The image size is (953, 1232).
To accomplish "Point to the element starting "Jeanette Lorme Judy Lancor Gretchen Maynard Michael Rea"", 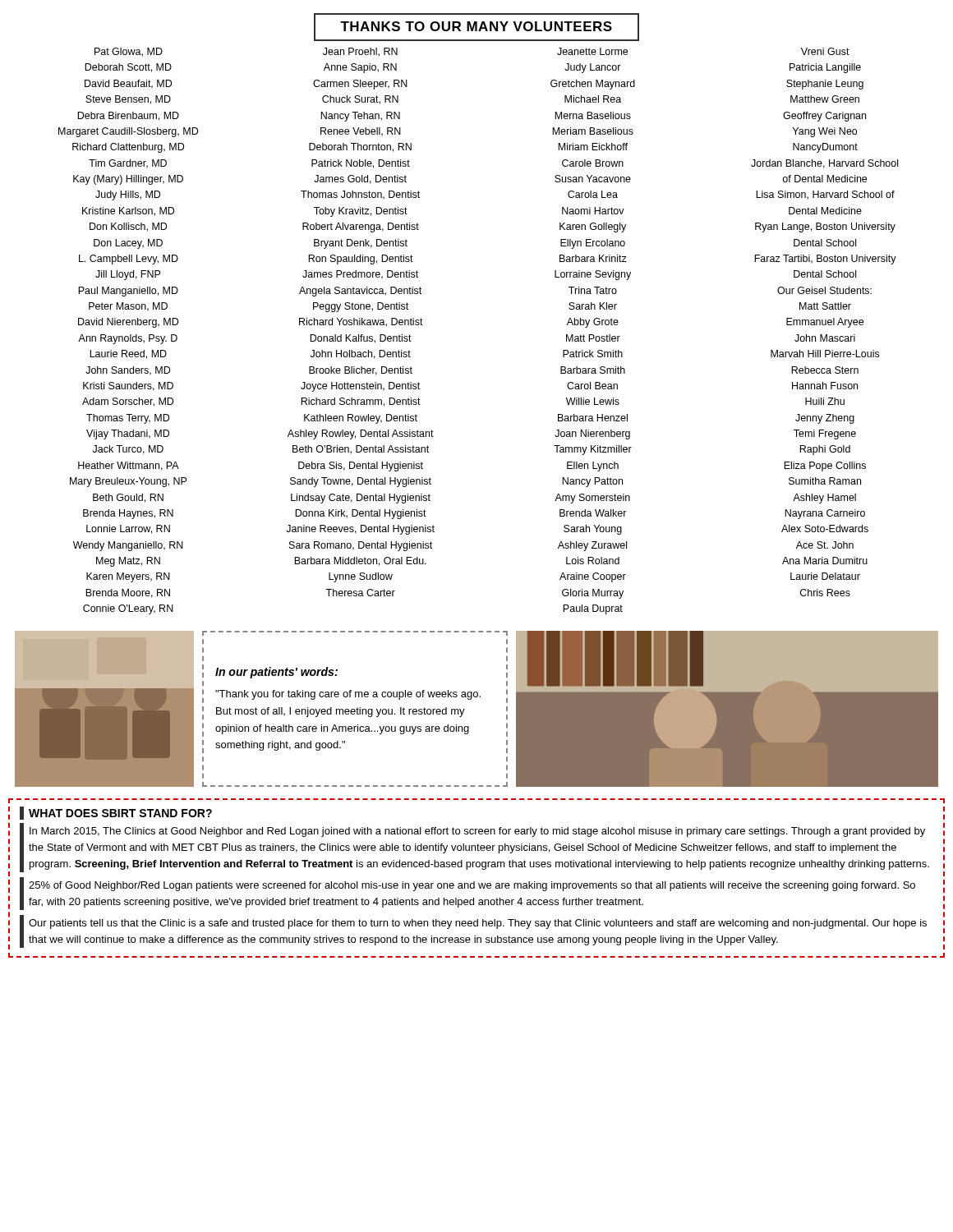I will click(593, 330).
